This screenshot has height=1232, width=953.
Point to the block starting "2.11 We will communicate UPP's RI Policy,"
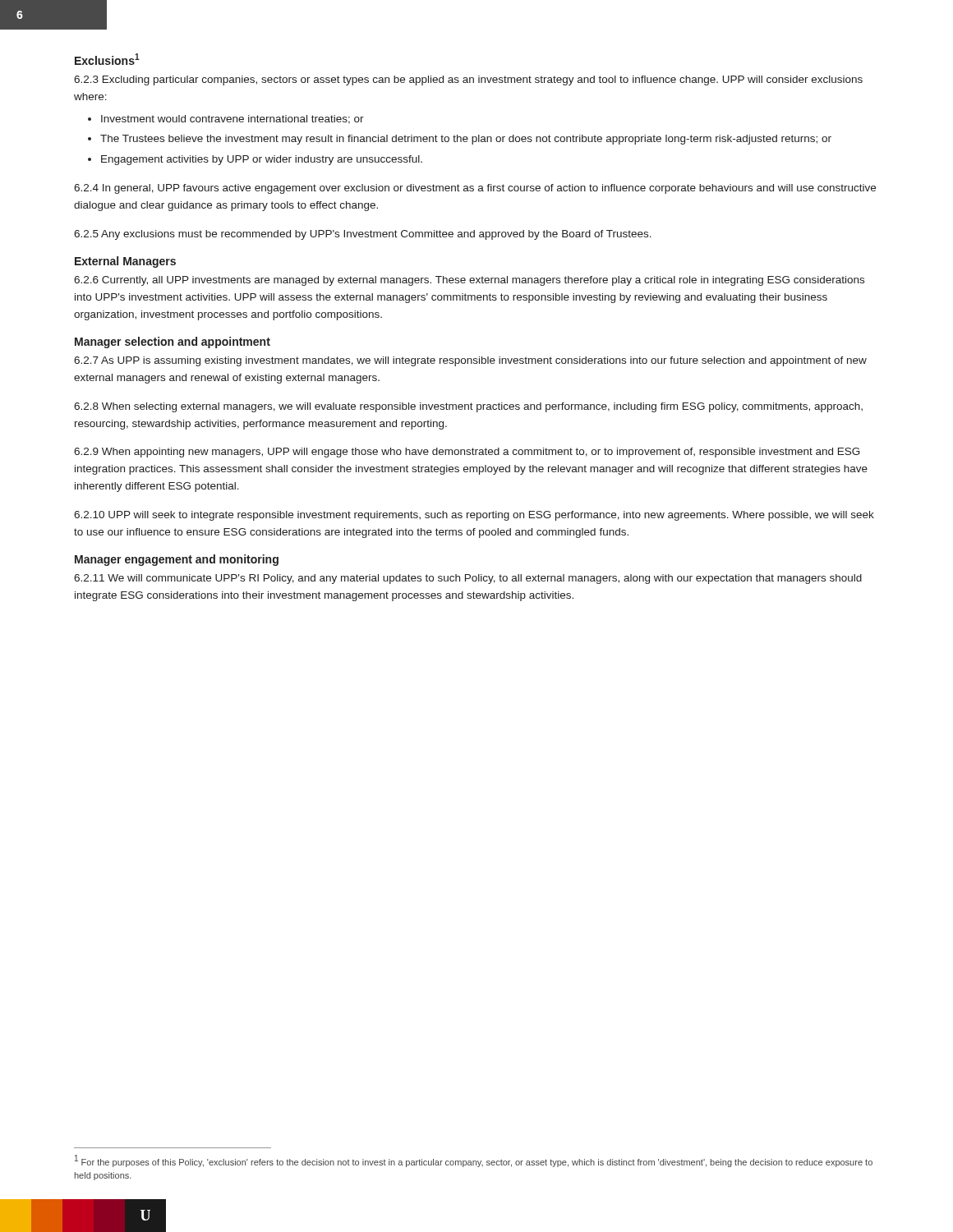(468, 586)
